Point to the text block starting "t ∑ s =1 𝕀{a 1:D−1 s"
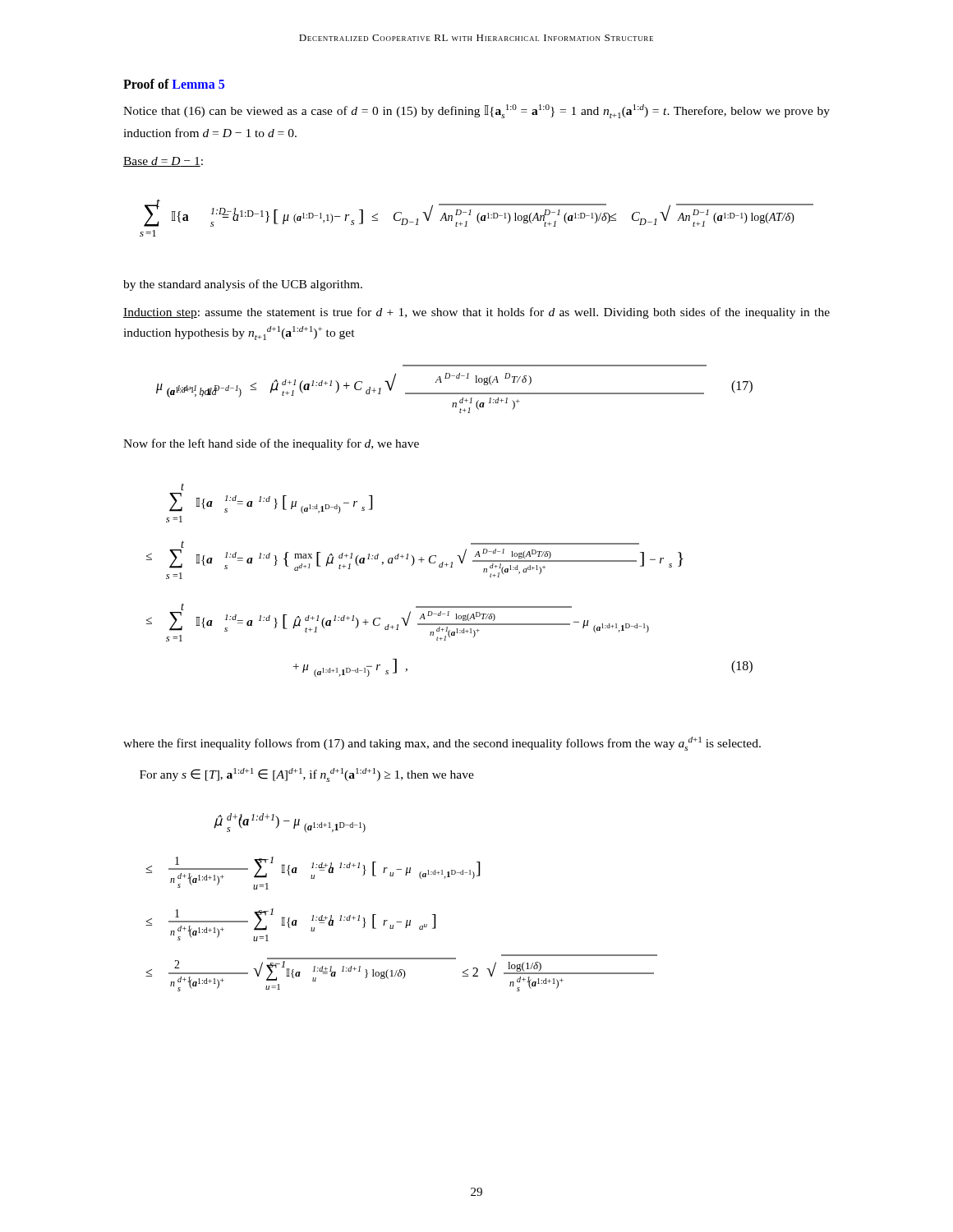This screenshot has width=953, height=1232. [x=476, y=221]
